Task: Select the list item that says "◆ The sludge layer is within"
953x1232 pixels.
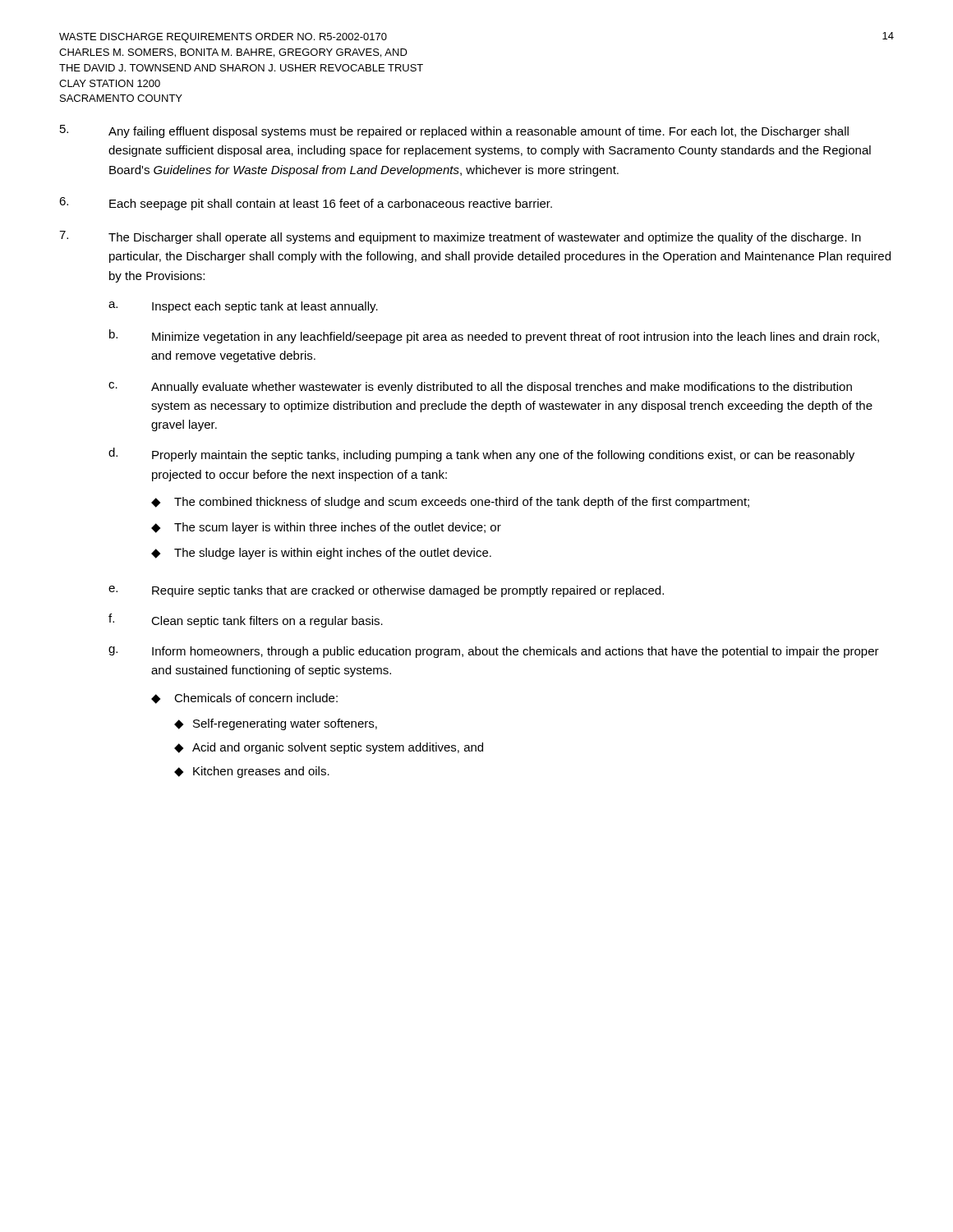Action: (321, 554)
